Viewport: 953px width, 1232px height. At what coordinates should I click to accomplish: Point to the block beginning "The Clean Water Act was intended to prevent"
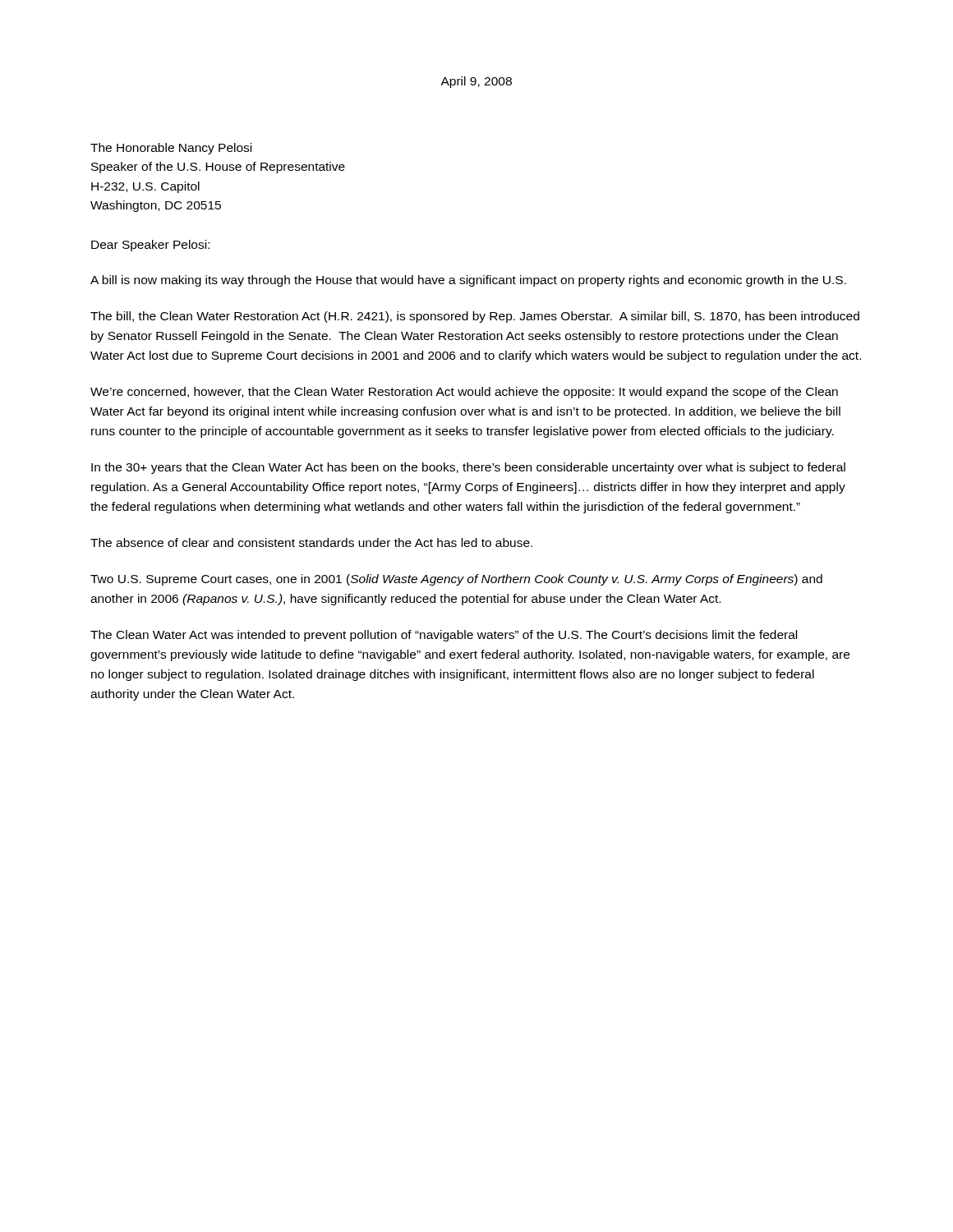pyautogui.click(x=470, y=664)
